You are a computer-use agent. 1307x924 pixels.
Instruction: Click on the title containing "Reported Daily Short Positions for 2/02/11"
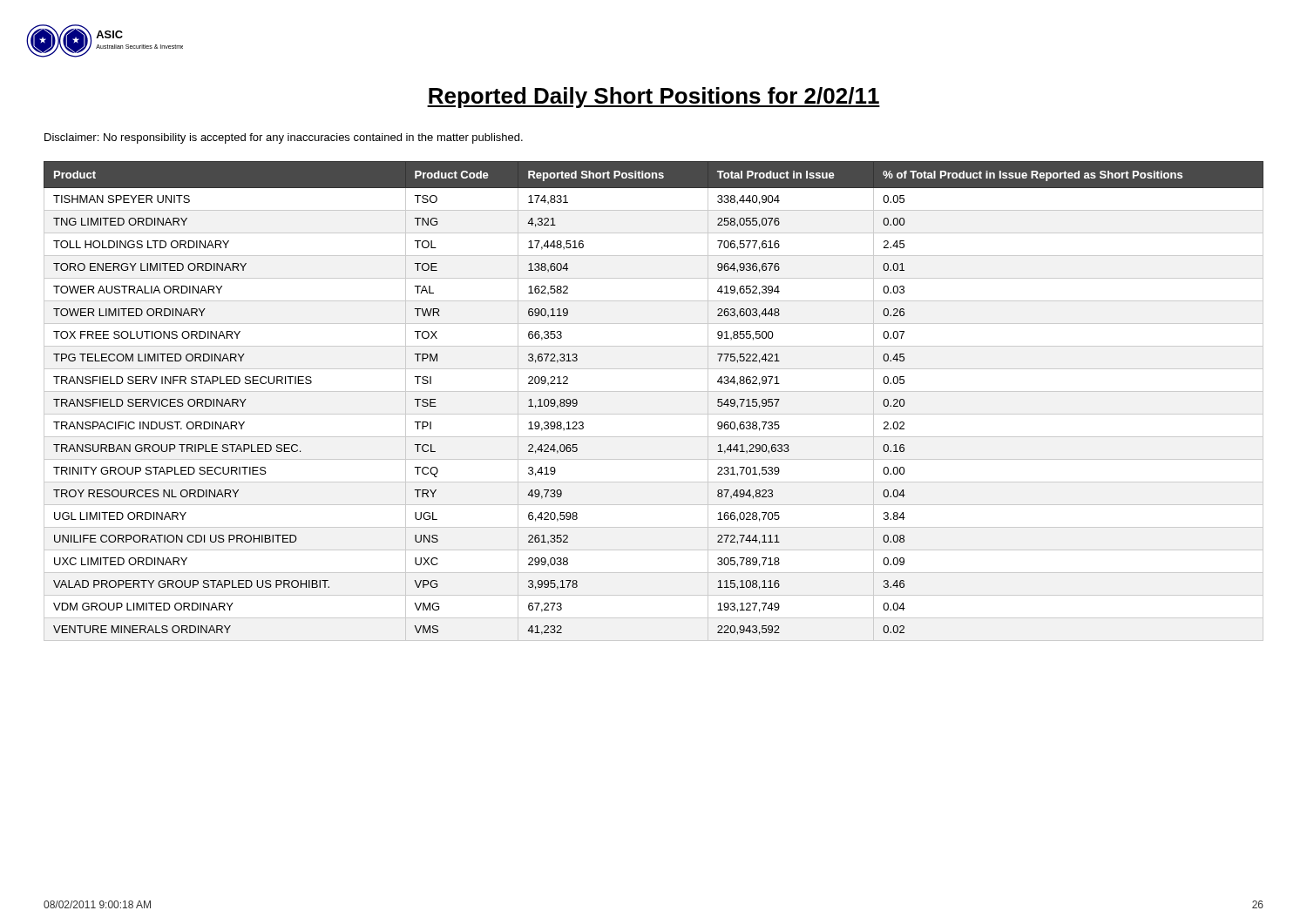(x=654, y=96)
